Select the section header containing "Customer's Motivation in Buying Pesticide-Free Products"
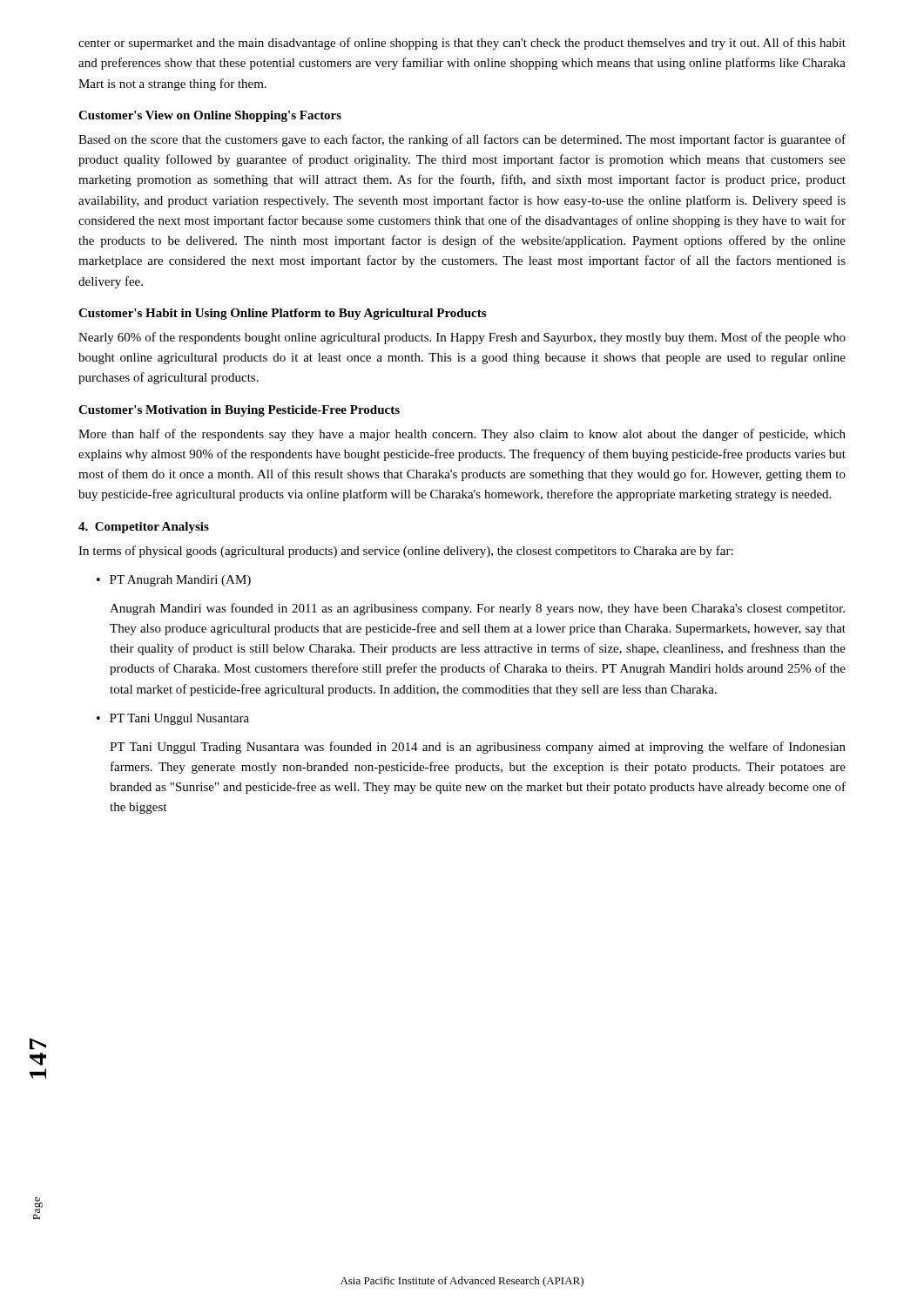Viewport: 924px width, 1307px height. coord(239,409)
